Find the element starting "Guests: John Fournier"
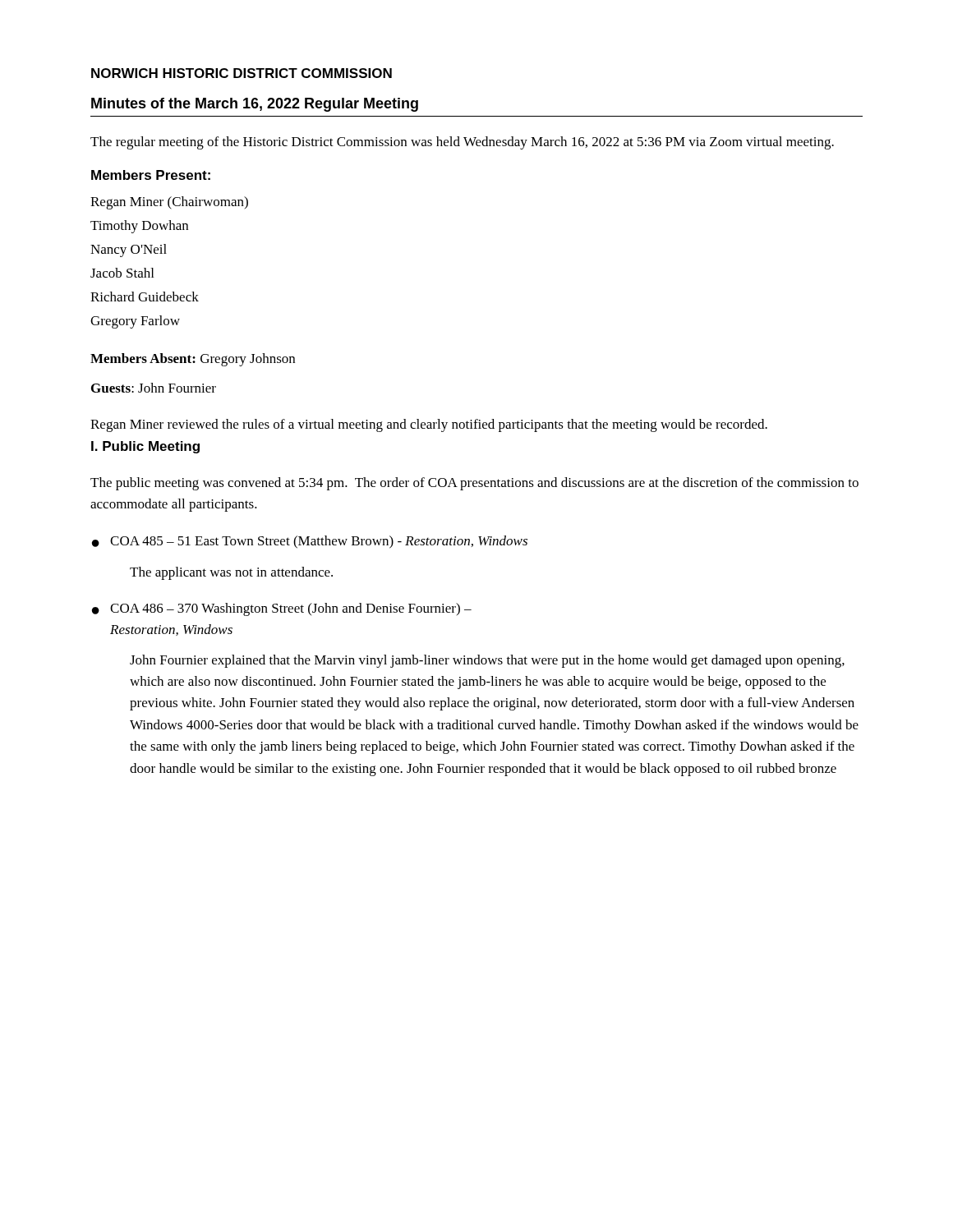Image resolution: width=953 pixels, height=1232 pixels. [x=153, y=388]
